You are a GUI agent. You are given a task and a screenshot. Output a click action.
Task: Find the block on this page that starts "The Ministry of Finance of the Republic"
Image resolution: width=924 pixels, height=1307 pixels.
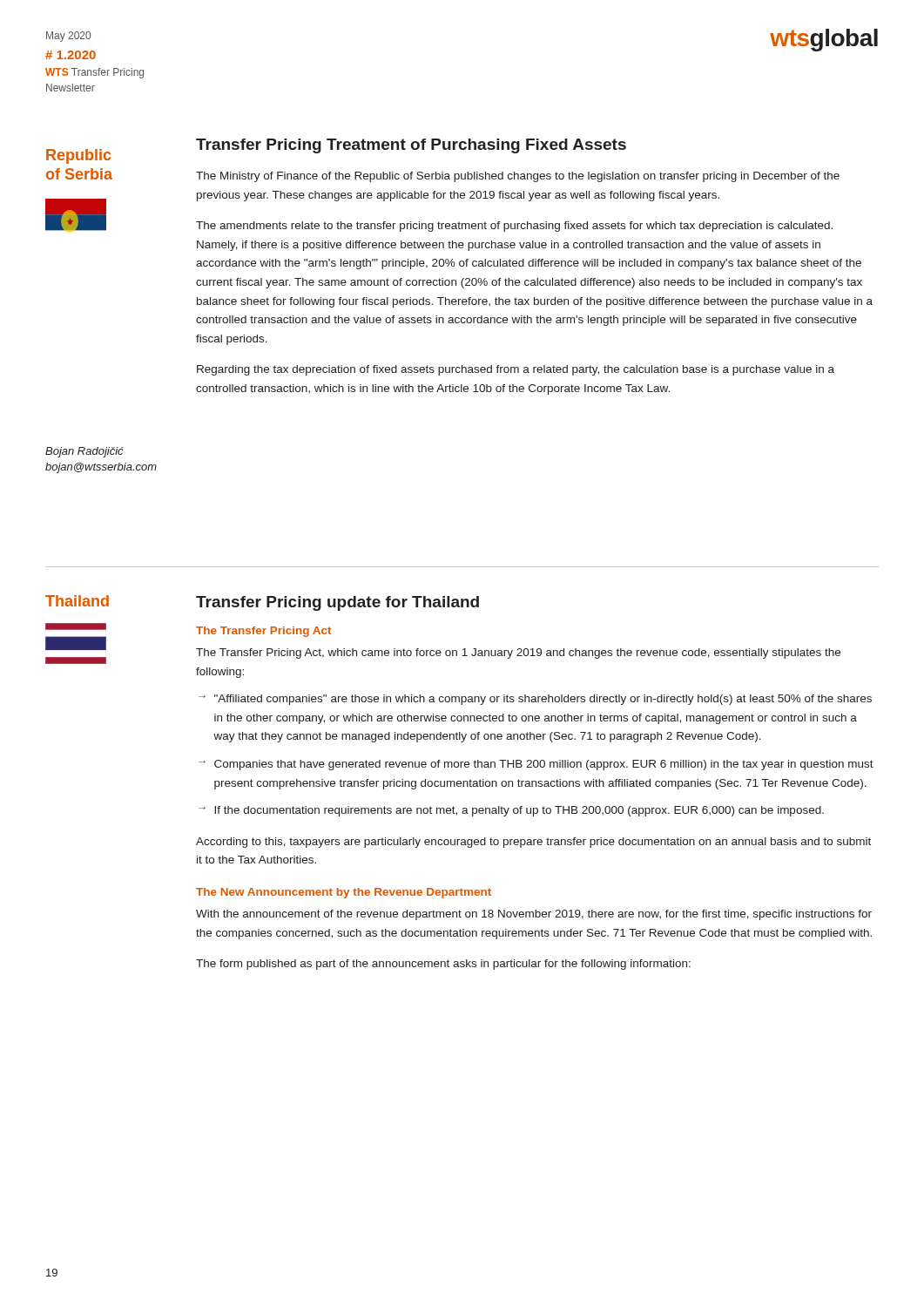(x=518, y=185)
